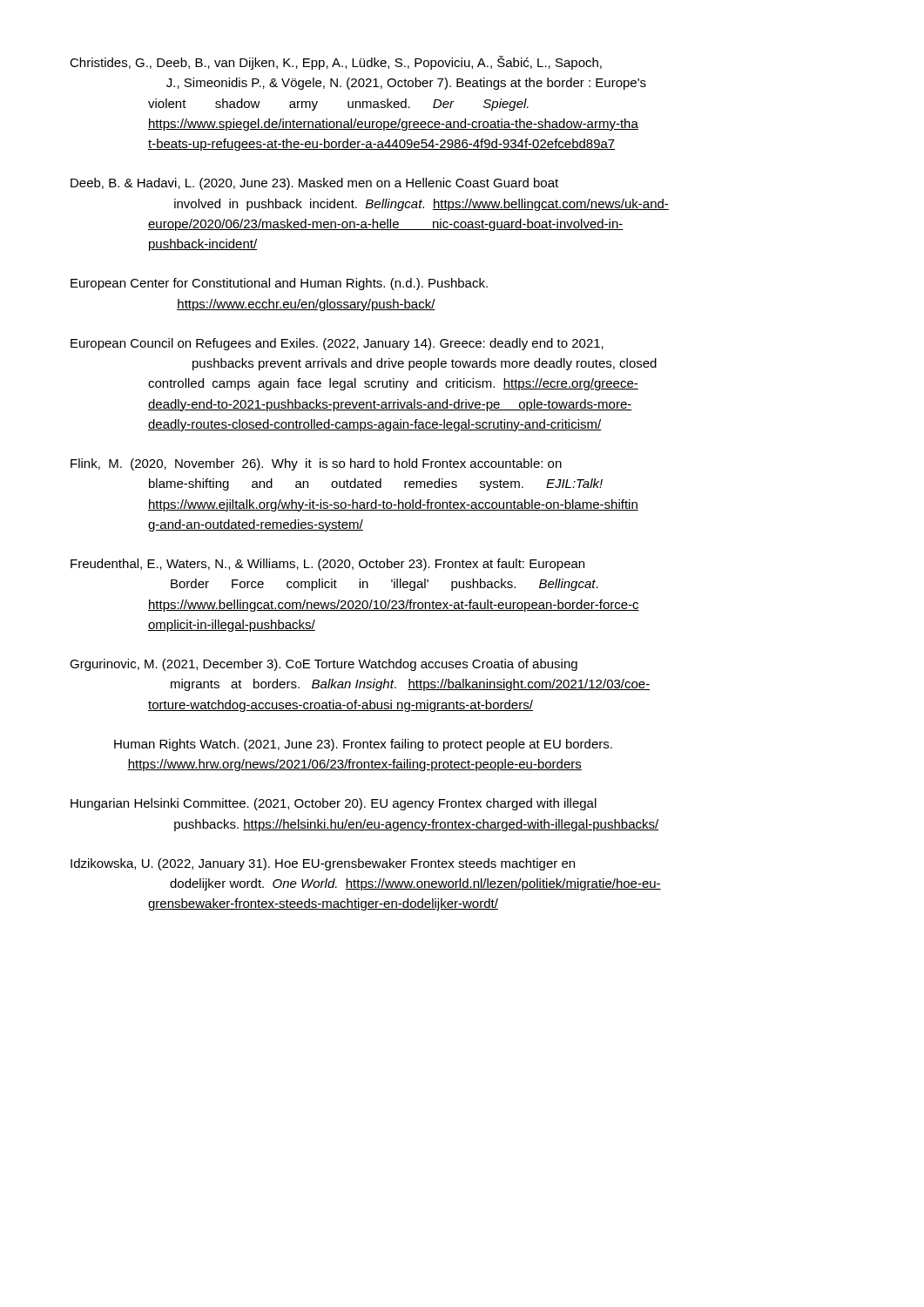Find the list item containing "Deeb, B. &"

(x=462, y=213)
